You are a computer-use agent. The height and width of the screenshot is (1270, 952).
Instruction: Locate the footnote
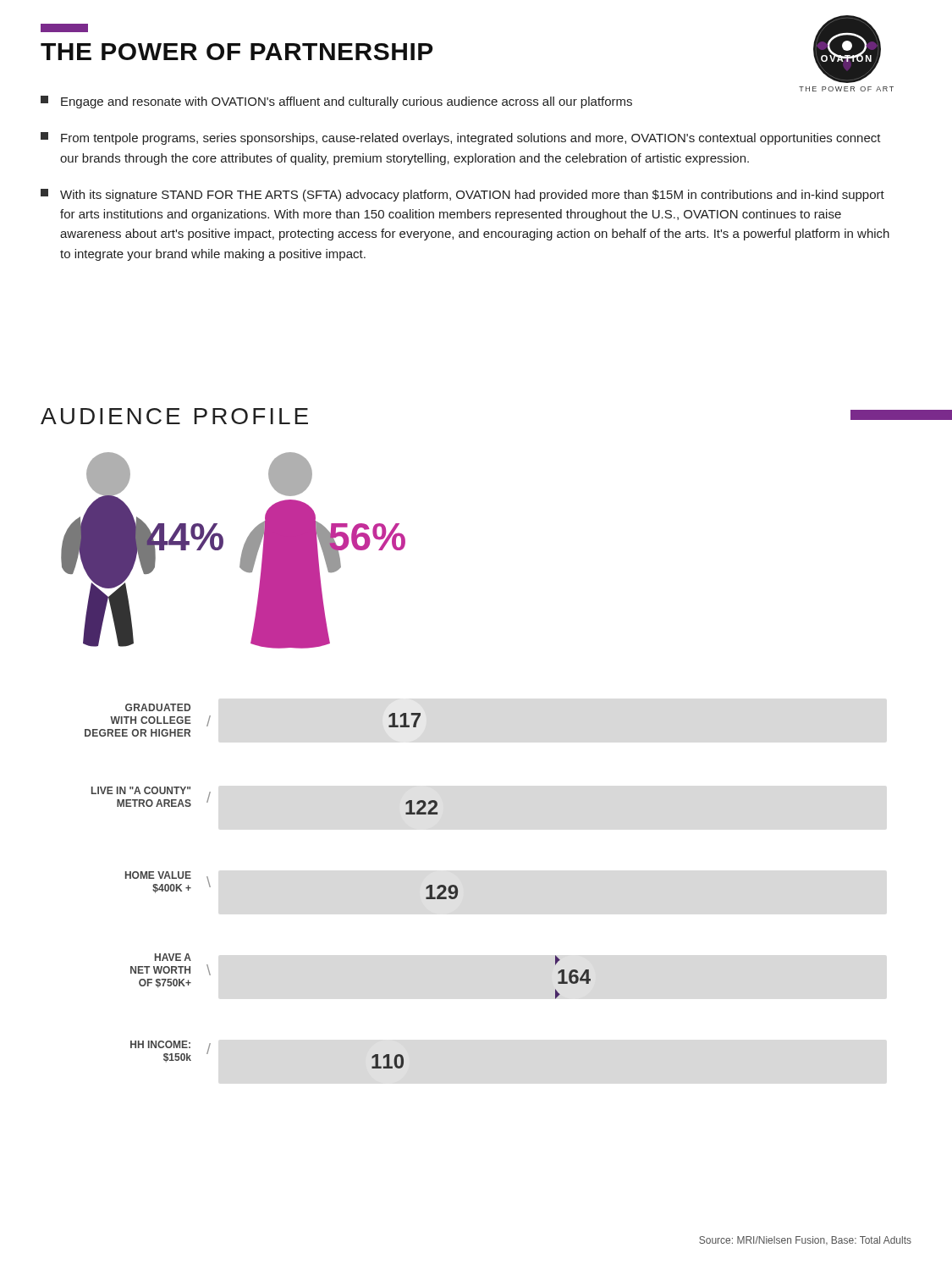point(805,1240)
